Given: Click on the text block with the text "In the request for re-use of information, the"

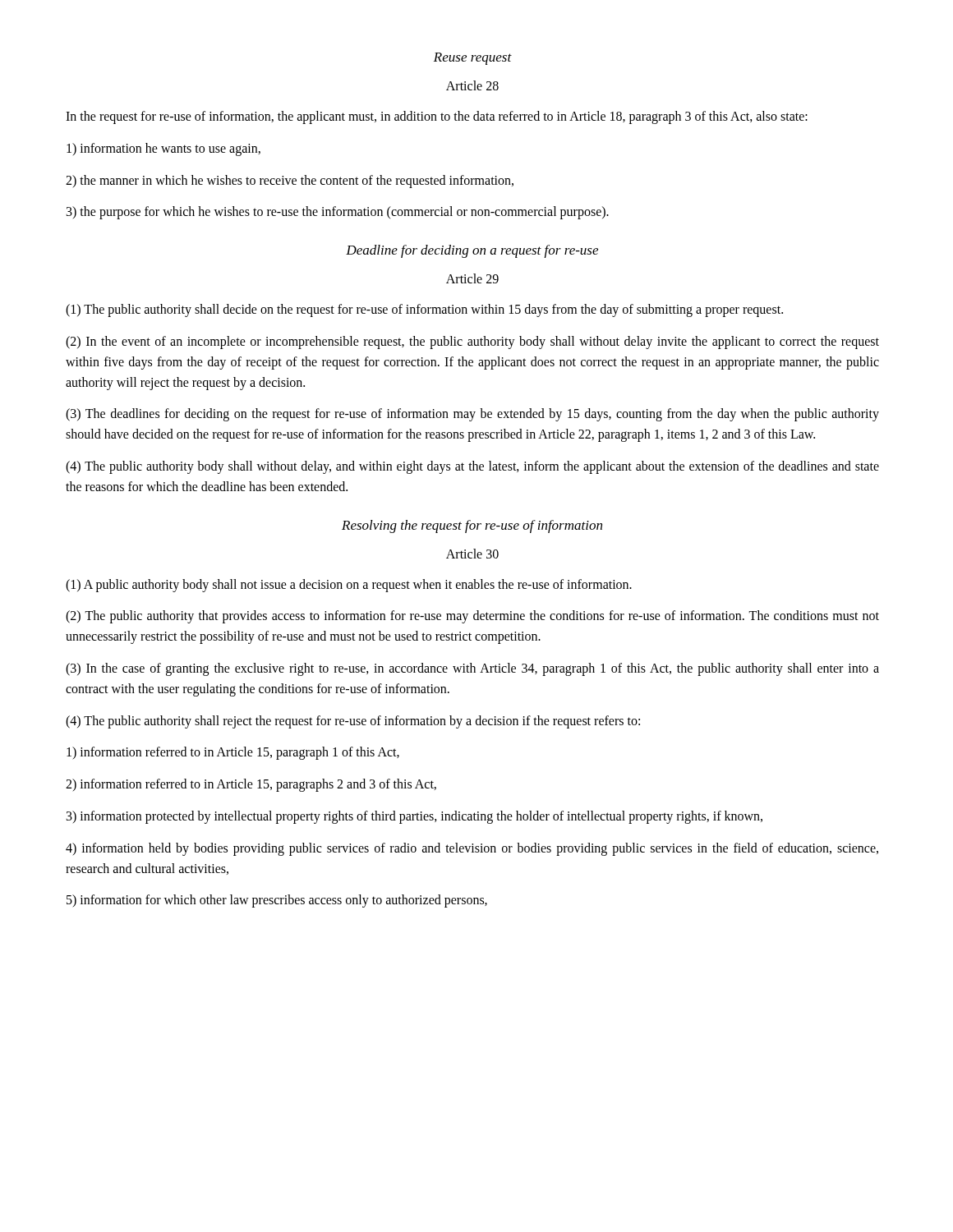Looking at the screenshot, I should click(437, 116).
